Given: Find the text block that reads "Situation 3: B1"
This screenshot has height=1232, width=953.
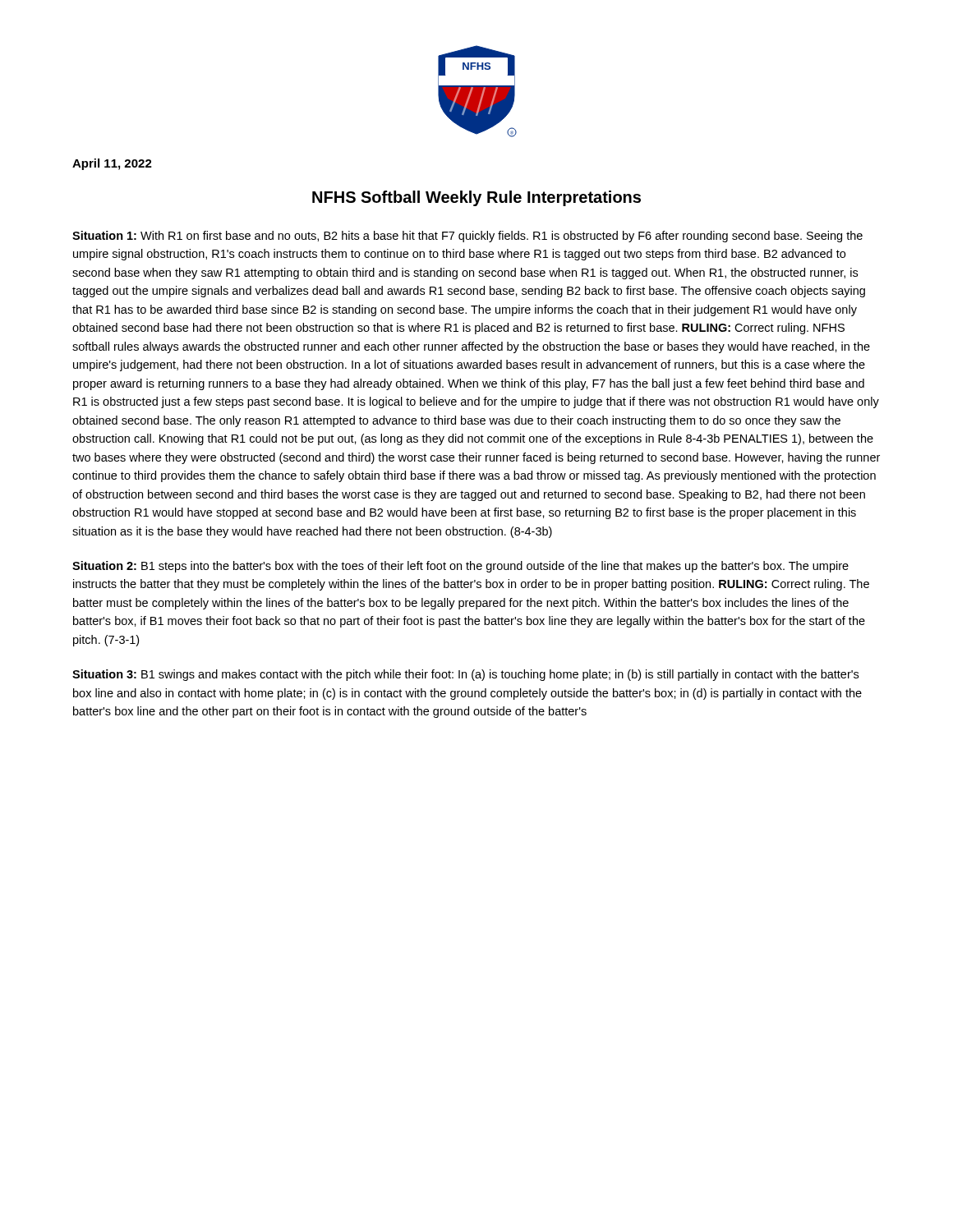Looking at the screenshot, I should pyautogui.click(x=467, y=693).
